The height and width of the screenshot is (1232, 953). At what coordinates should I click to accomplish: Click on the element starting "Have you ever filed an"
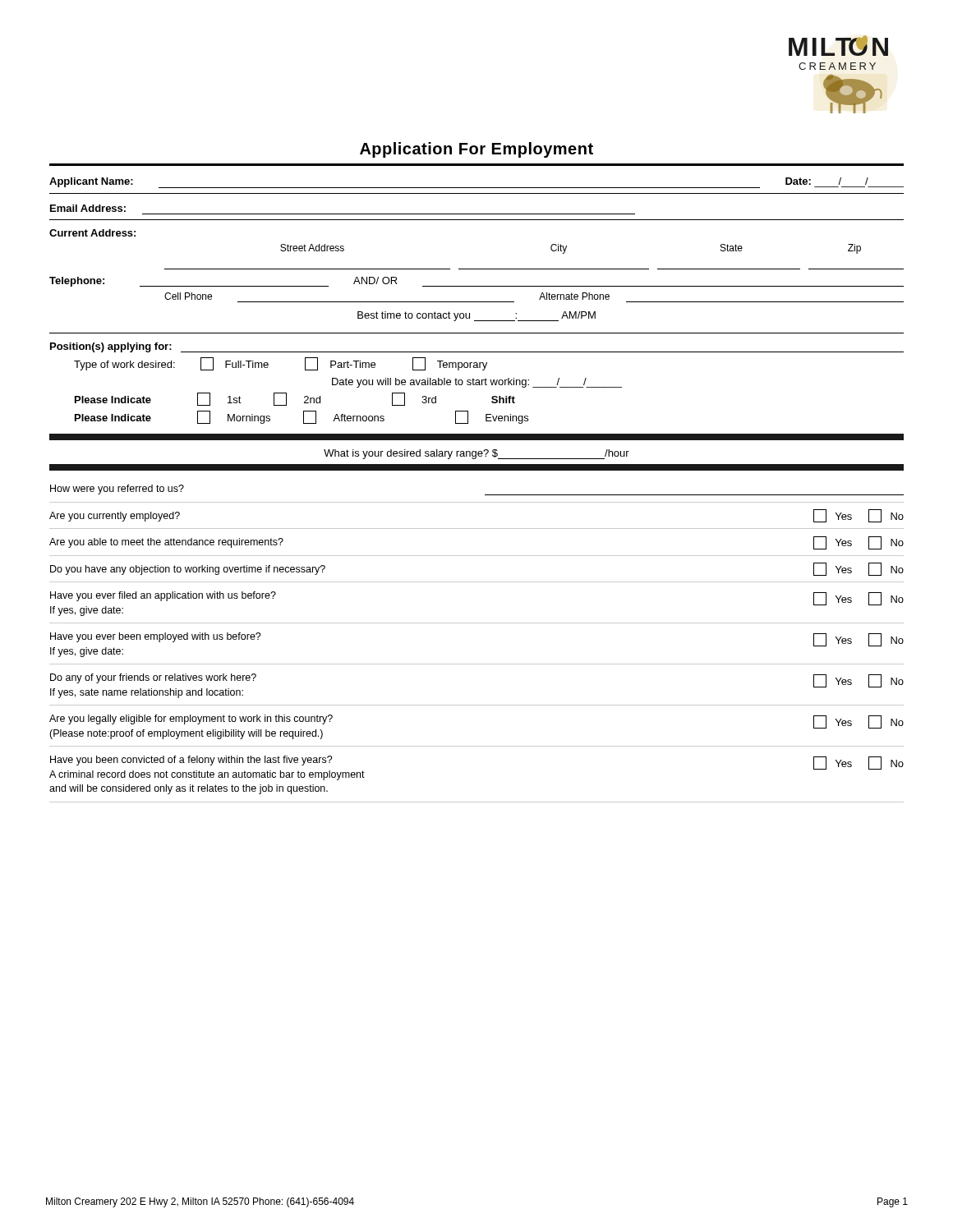[x=100, y=598]
